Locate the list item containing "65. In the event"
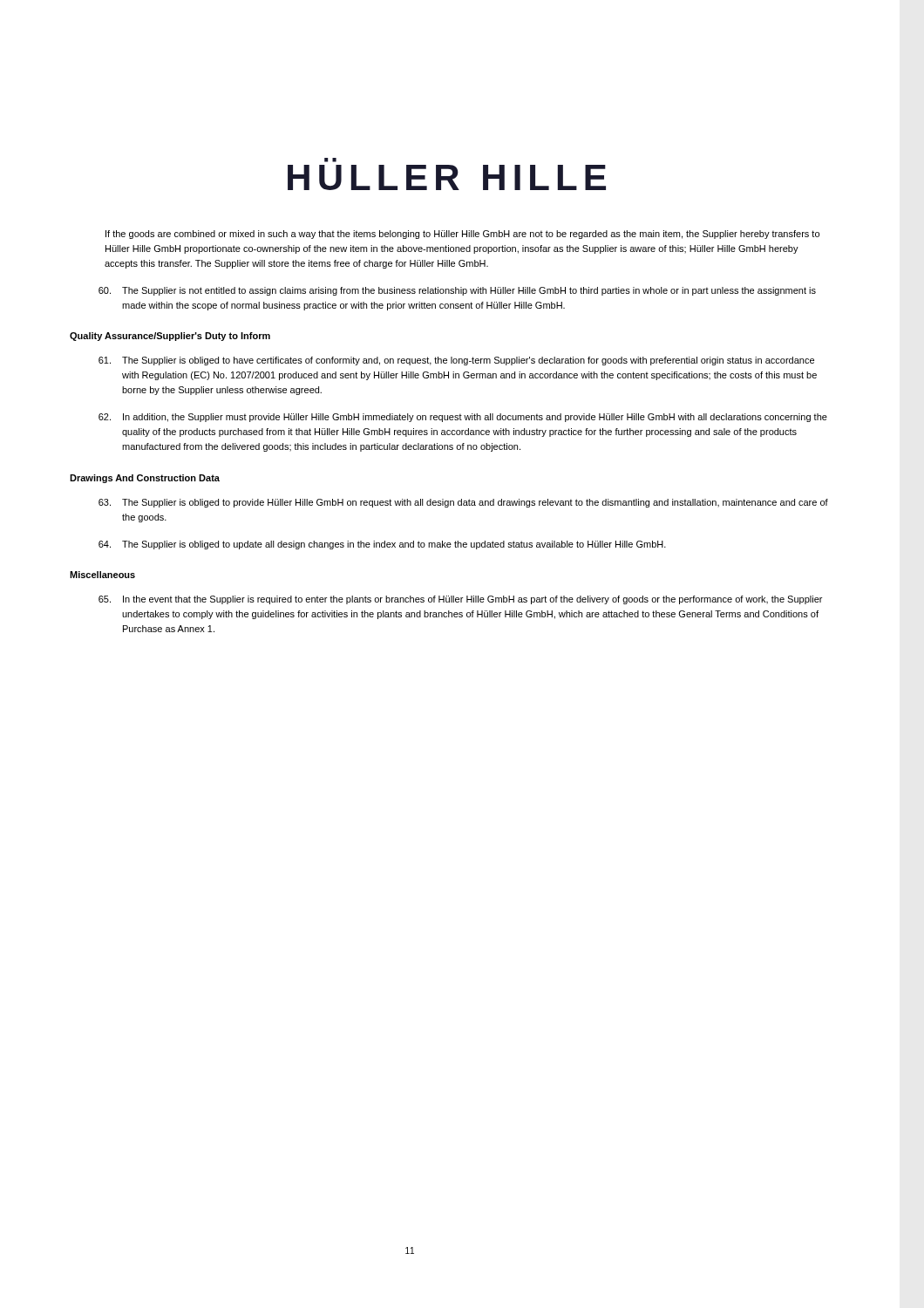 point(449,614)
